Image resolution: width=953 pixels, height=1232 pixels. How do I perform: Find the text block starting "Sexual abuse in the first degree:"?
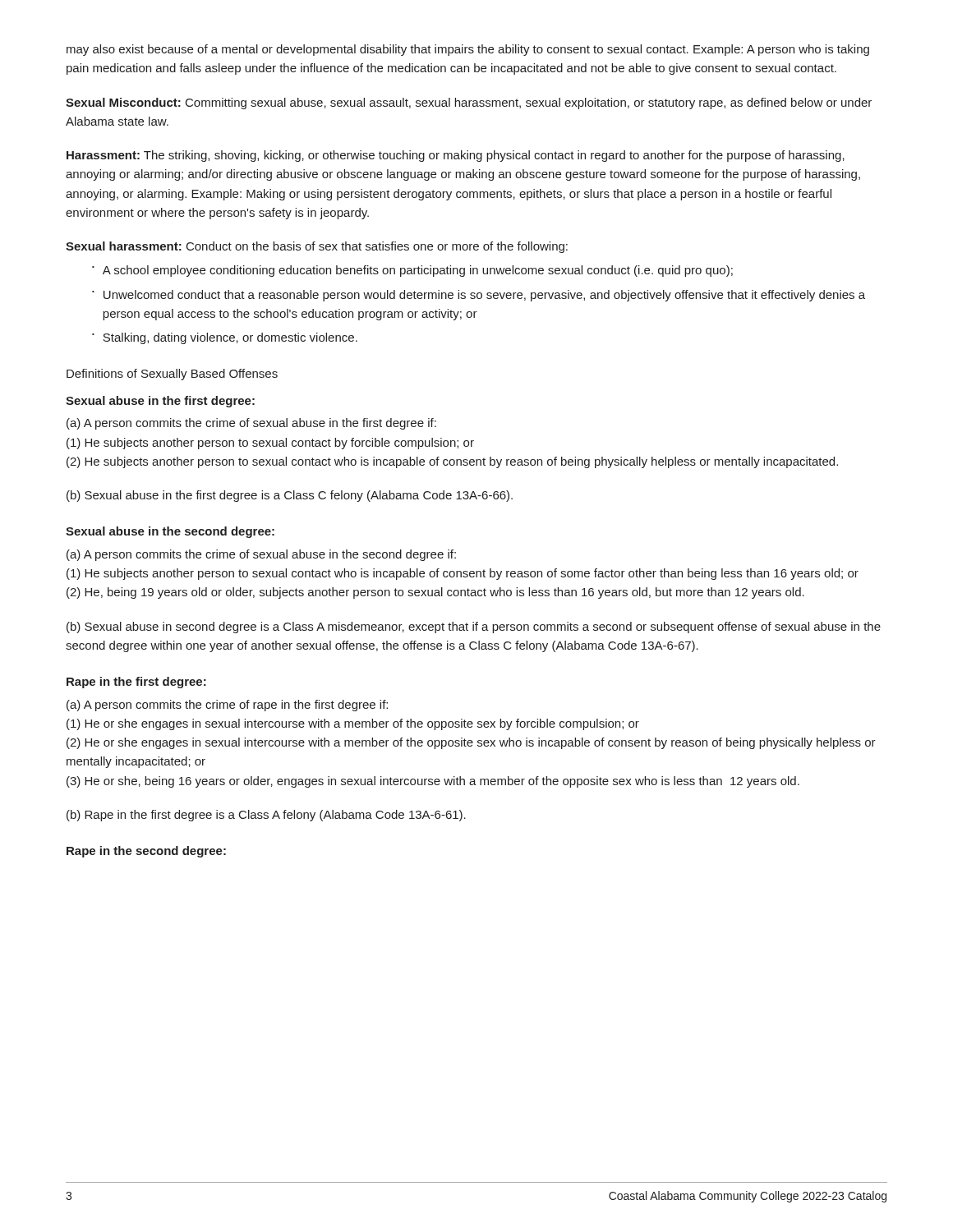coord(161,400)
